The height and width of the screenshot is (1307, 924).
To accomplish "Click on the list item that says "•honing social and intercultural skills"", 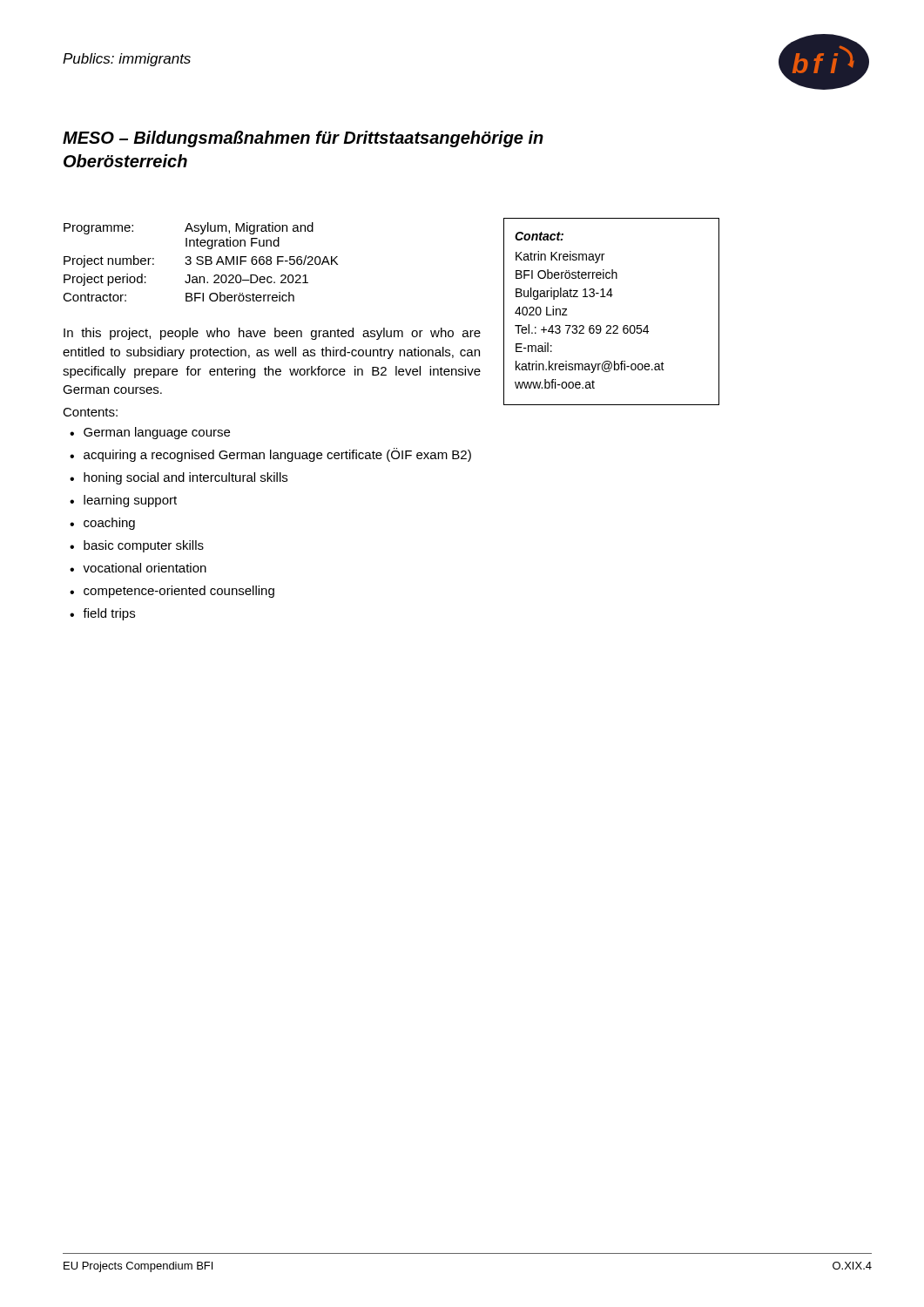I will click(x=179, y=479).
